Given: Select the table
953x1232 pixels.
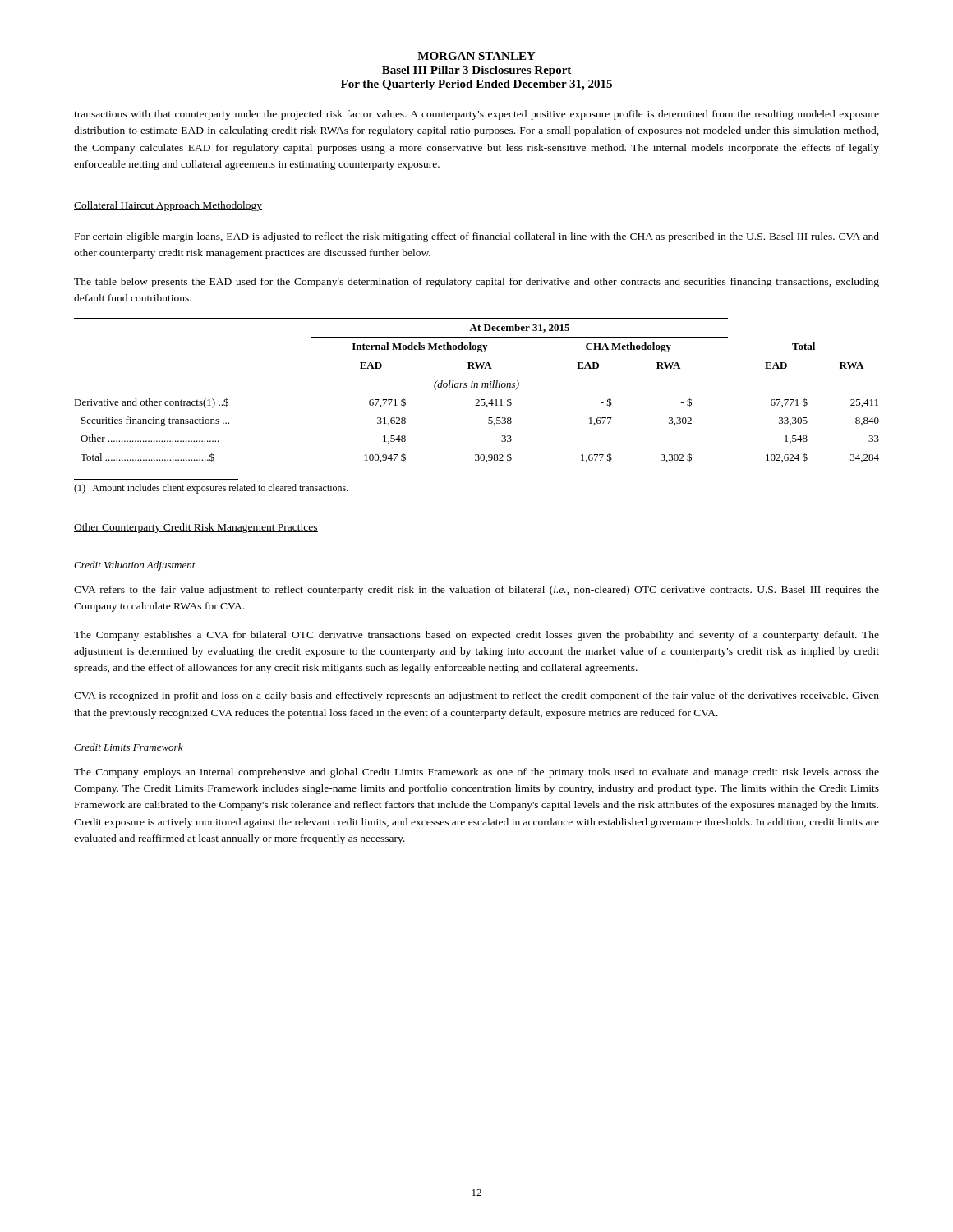Looking at the screenshot, I should coord(476,393).
